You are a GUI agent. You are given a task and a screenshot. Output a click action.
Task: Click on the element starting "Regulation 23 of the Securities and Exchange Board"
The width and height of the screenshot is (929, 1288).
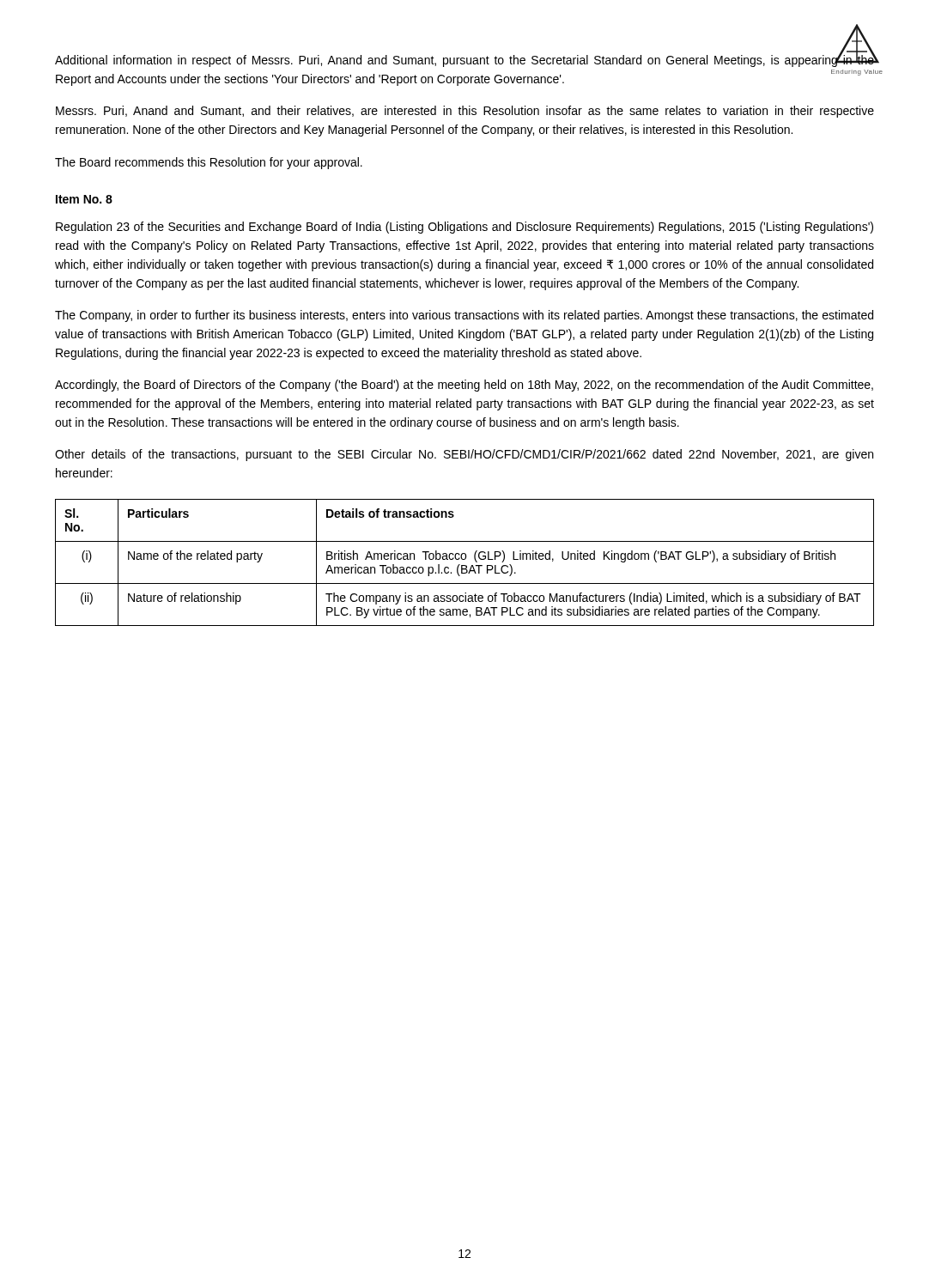pos(464,255)
